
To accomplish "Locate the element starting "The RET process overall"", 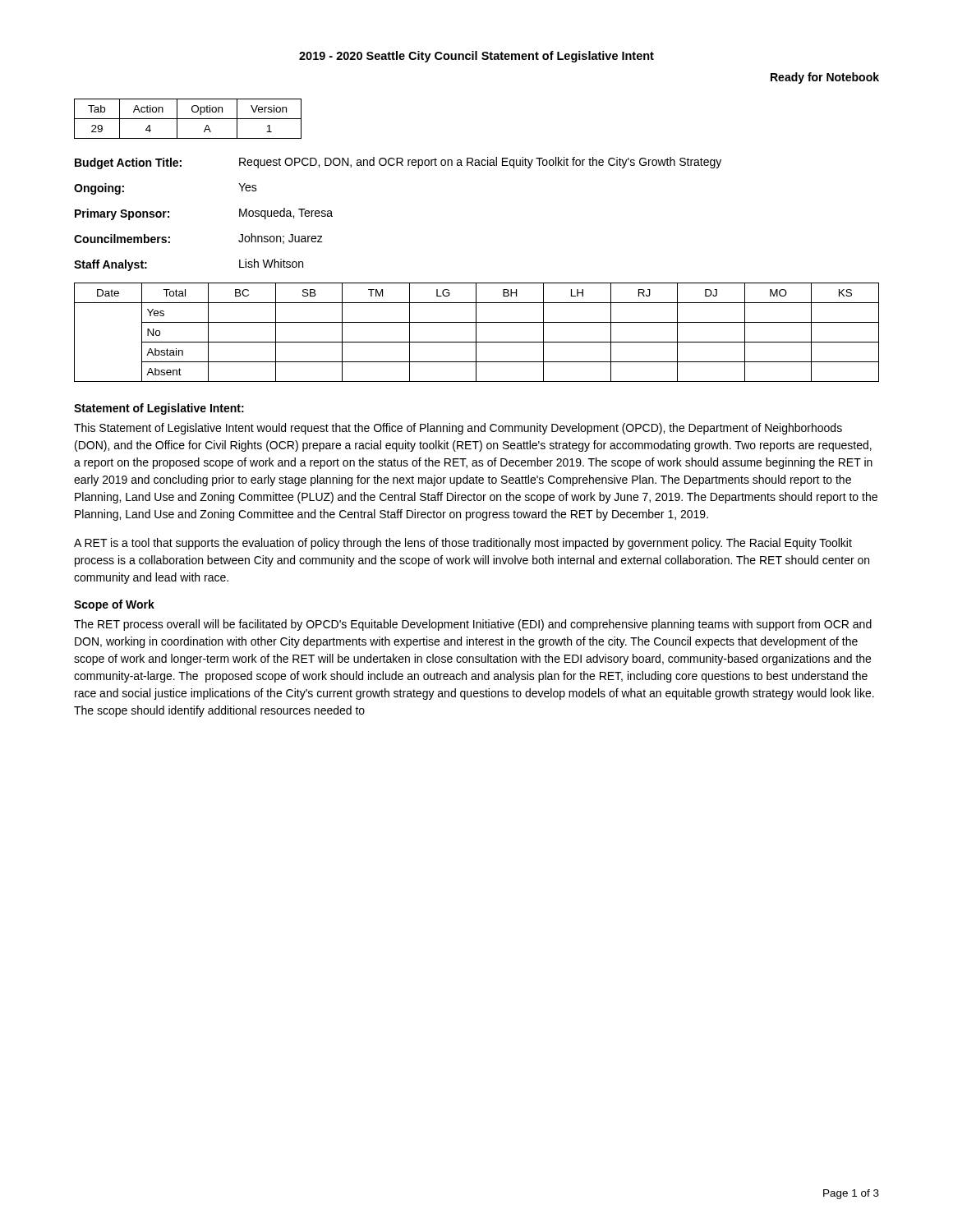I will tap(474, 667).
